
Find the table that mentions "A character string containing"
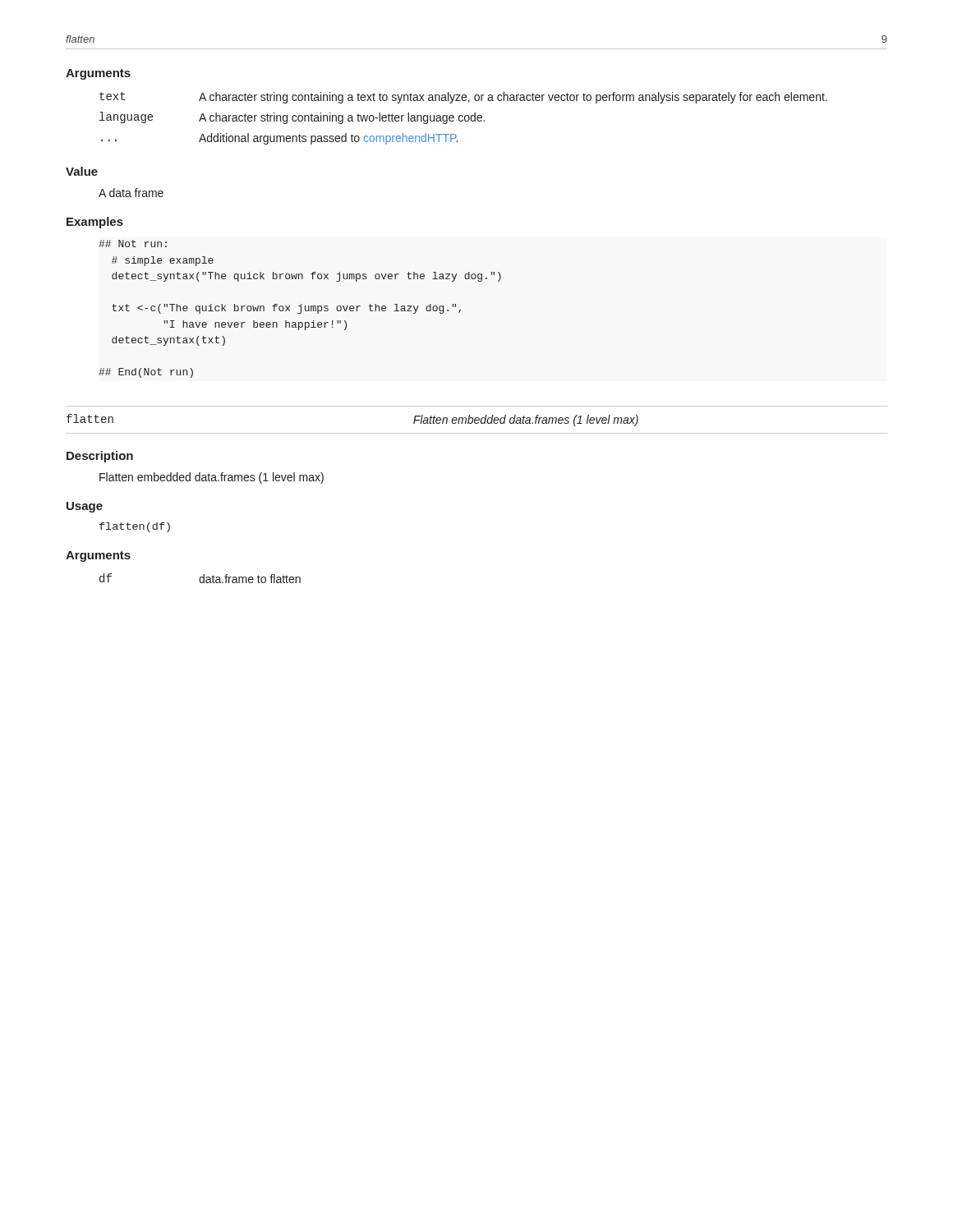476,119
